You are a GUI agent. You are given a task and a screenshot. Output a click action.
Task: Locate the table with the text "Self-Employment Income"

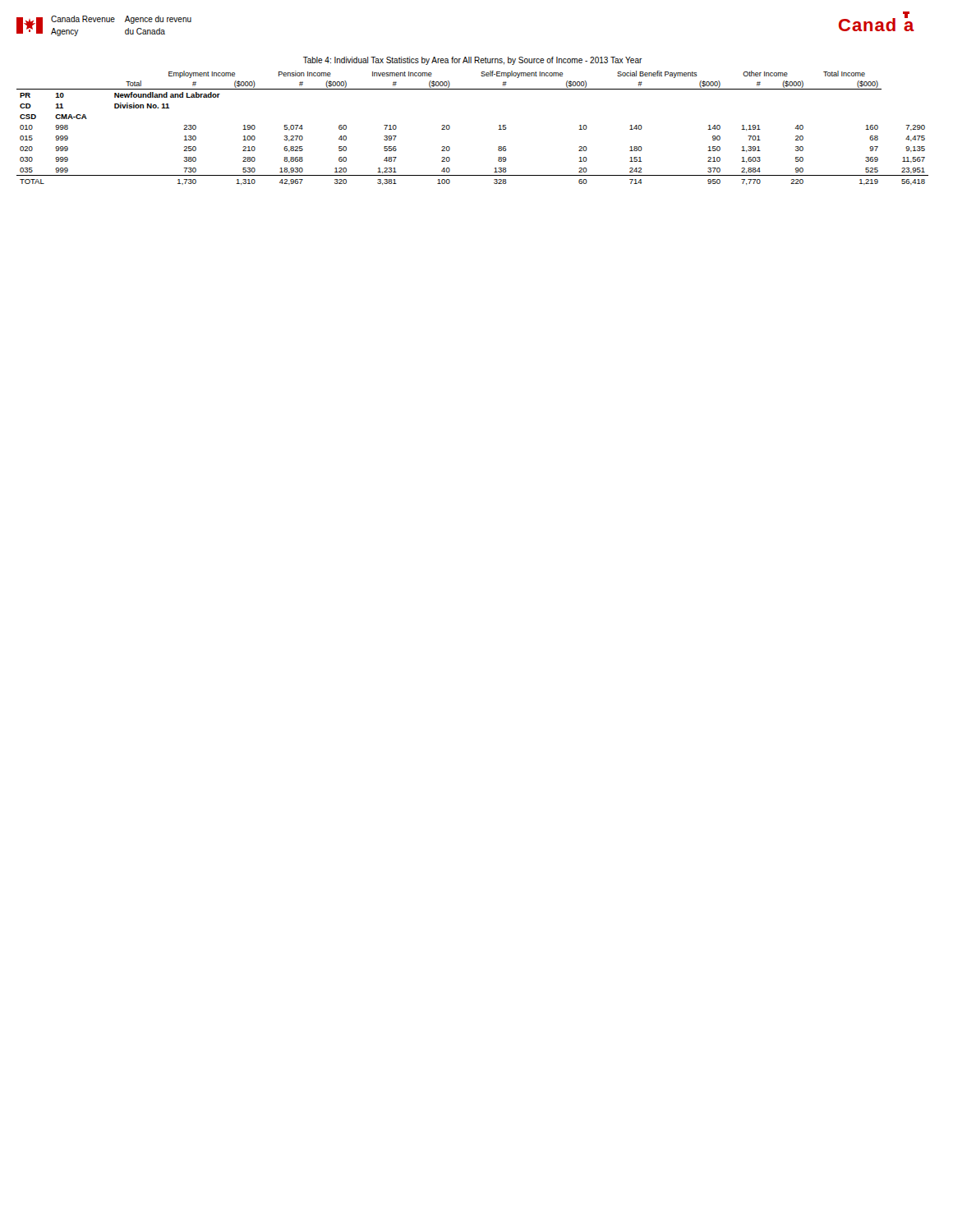pos(472,128)
